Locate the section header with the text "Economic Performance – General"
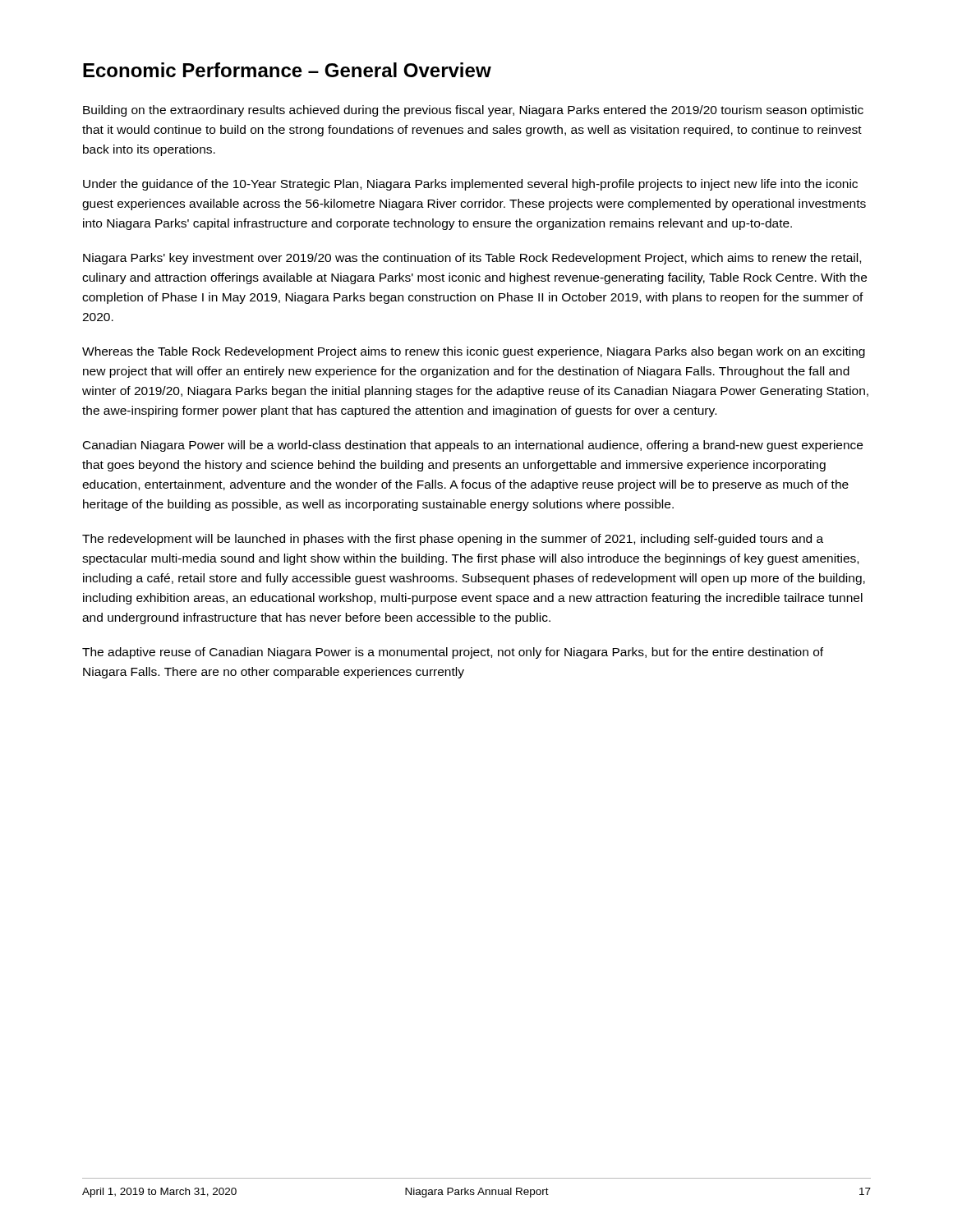 click(287, 71)
